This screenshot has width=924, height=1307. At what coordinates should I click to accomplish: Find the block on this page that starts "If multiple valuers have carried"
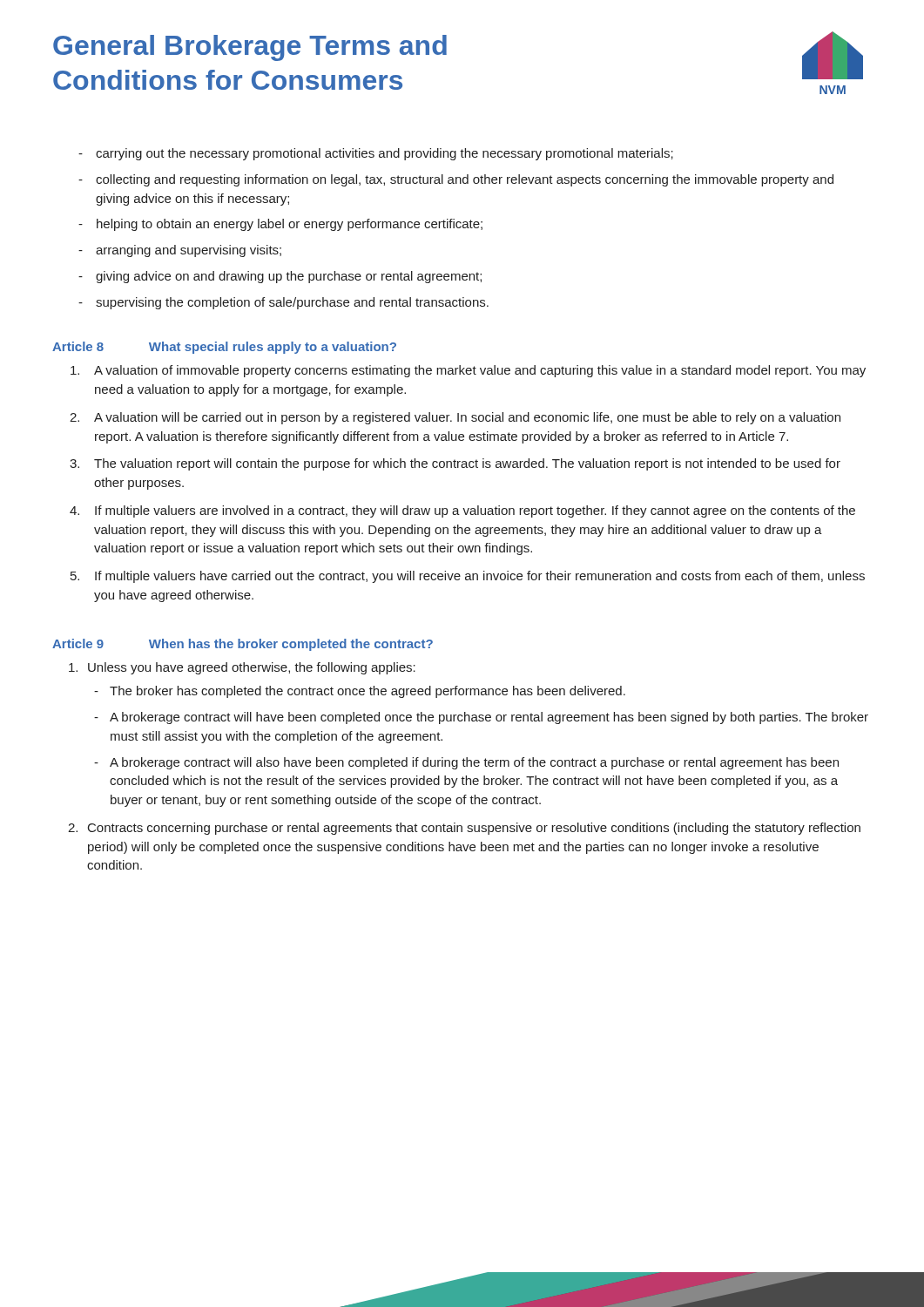click(x=480, y=585)
